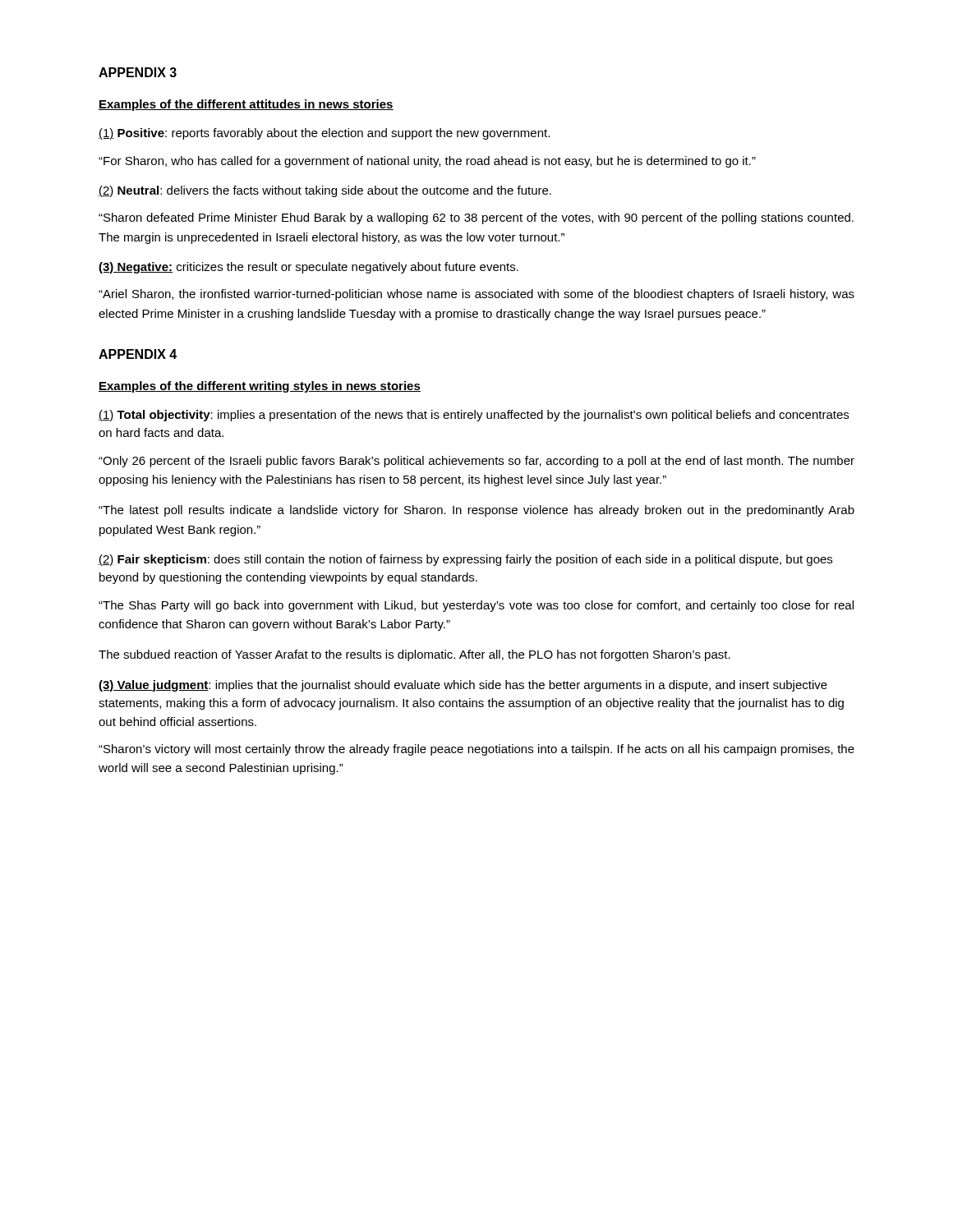
Task: Where is the passage that starts "The subdued reaction of Yasser"?
Action: (415, 654)
